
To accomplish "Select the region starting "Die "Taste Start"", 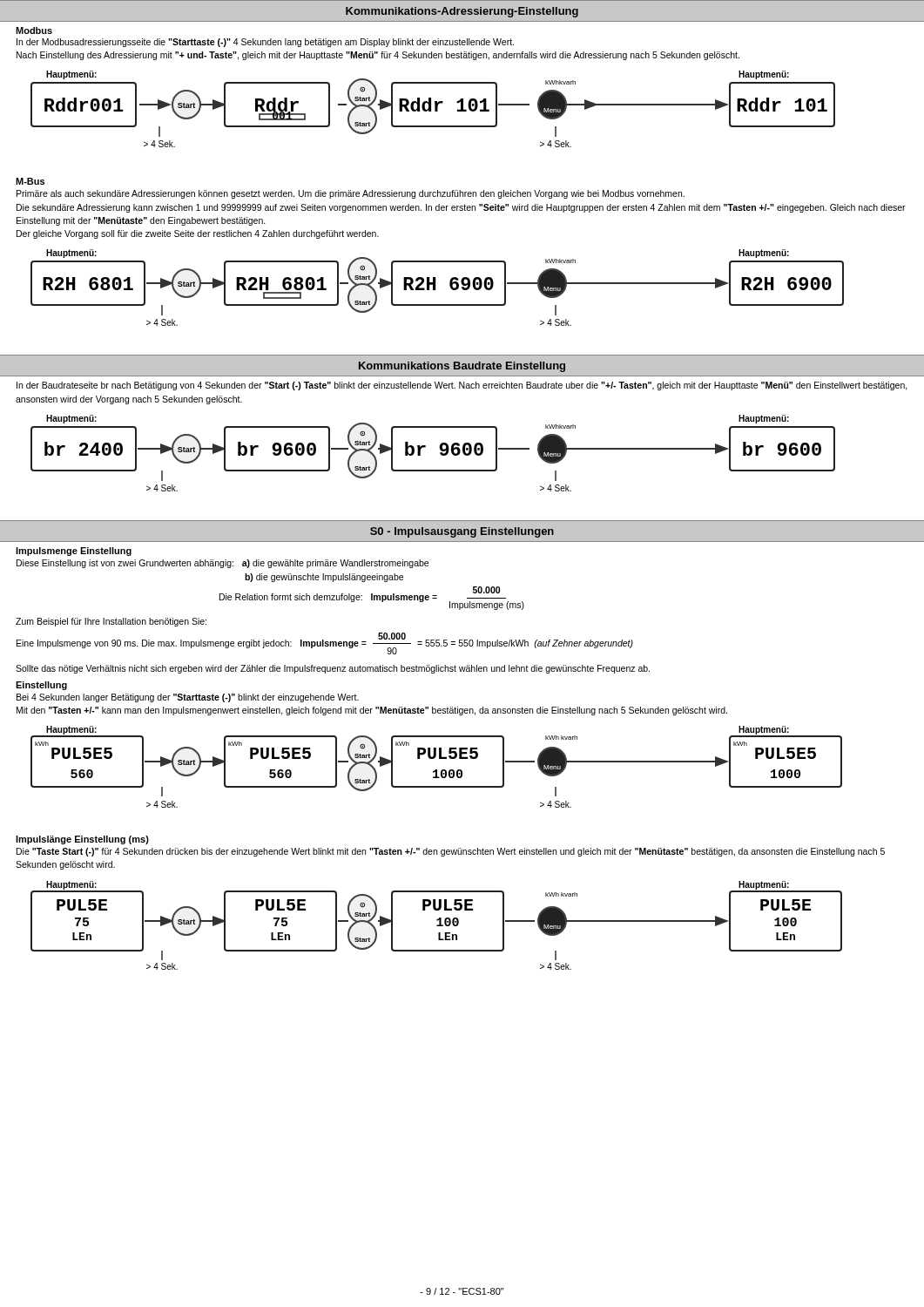I will pyautogui.click(x=450, y=858).
